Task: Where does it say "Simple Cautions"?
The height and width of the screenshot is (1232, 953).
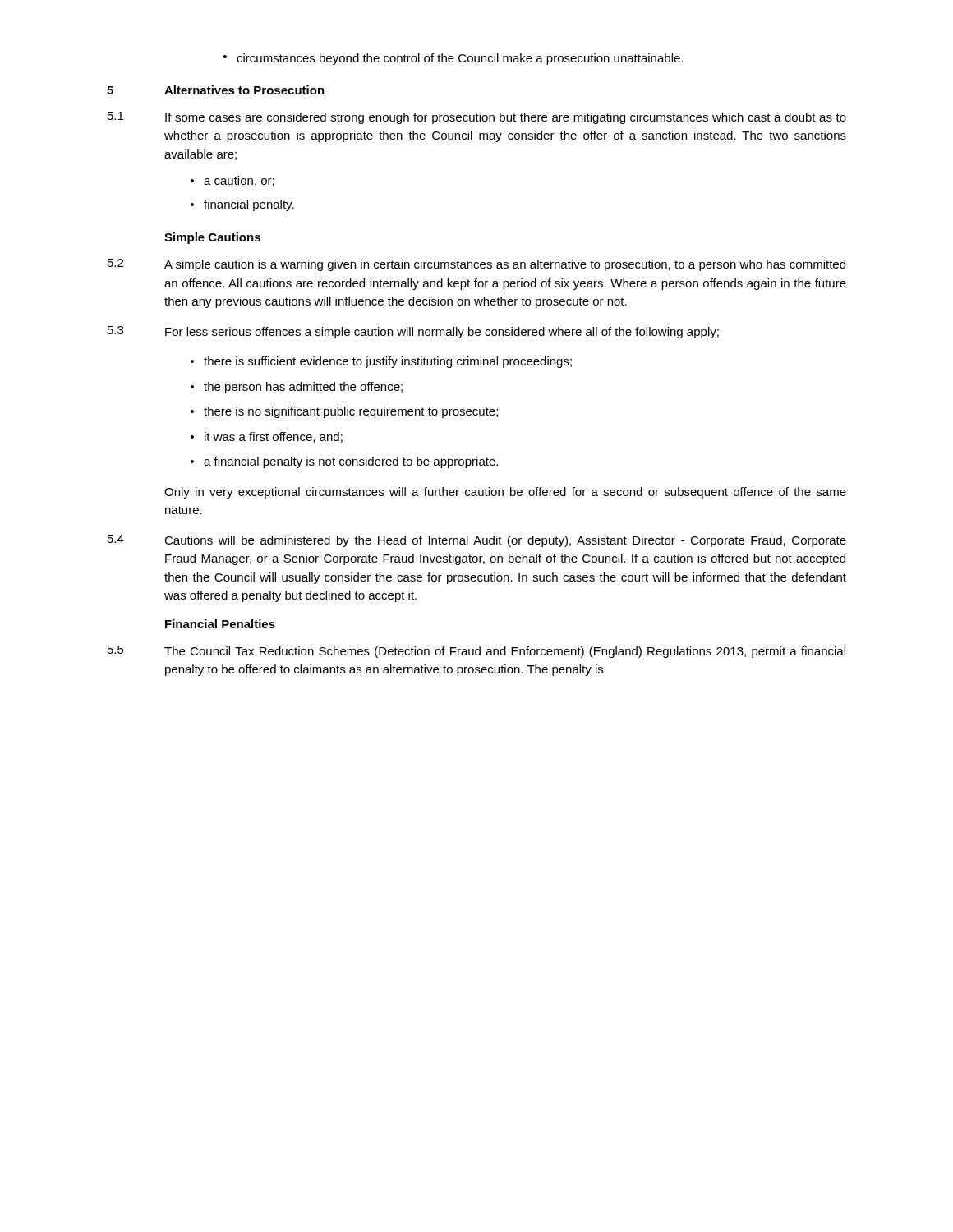Action: pos(213,237)
